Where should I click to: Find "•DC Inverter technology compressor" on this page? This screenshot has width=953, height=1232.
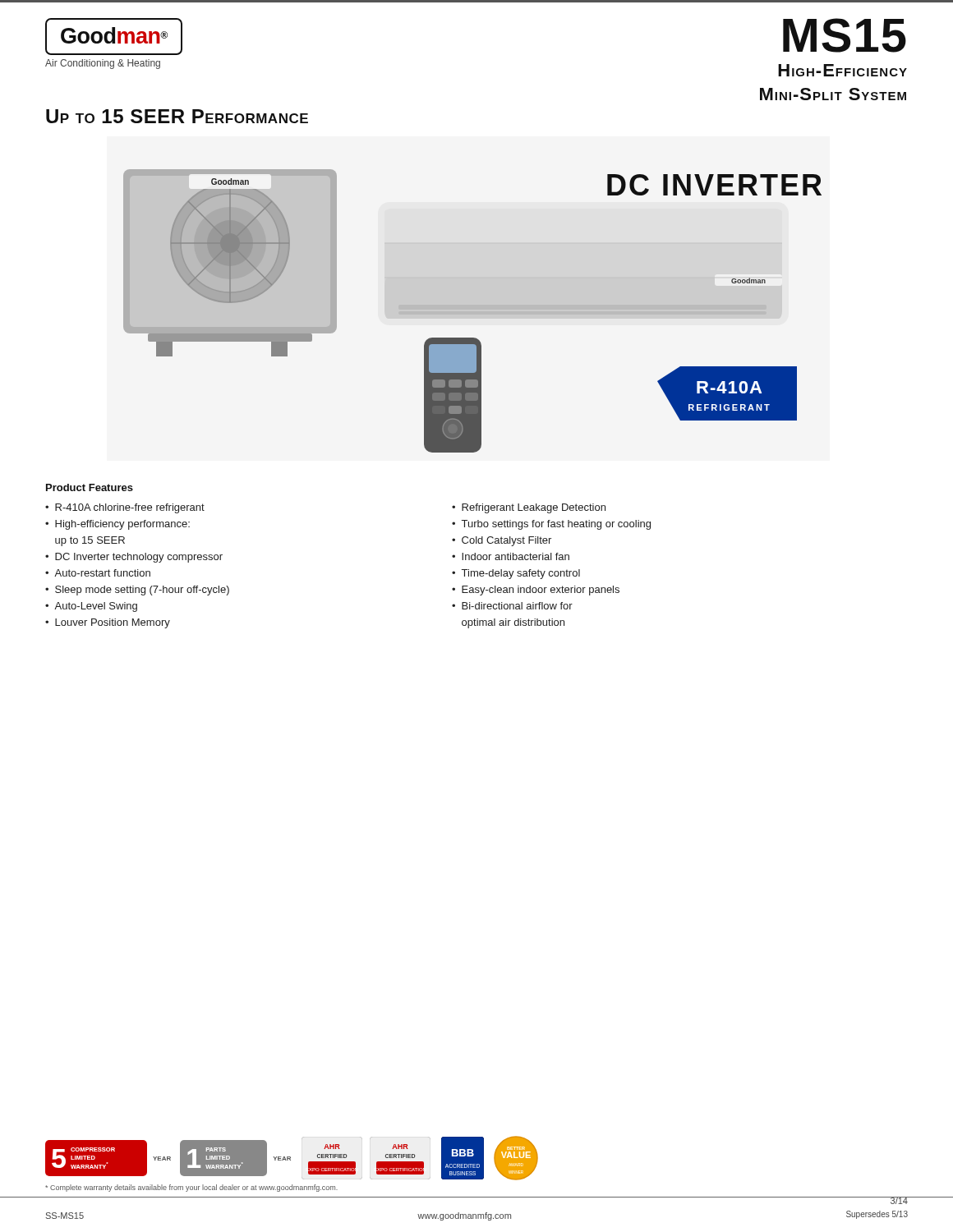coord(134,557)
